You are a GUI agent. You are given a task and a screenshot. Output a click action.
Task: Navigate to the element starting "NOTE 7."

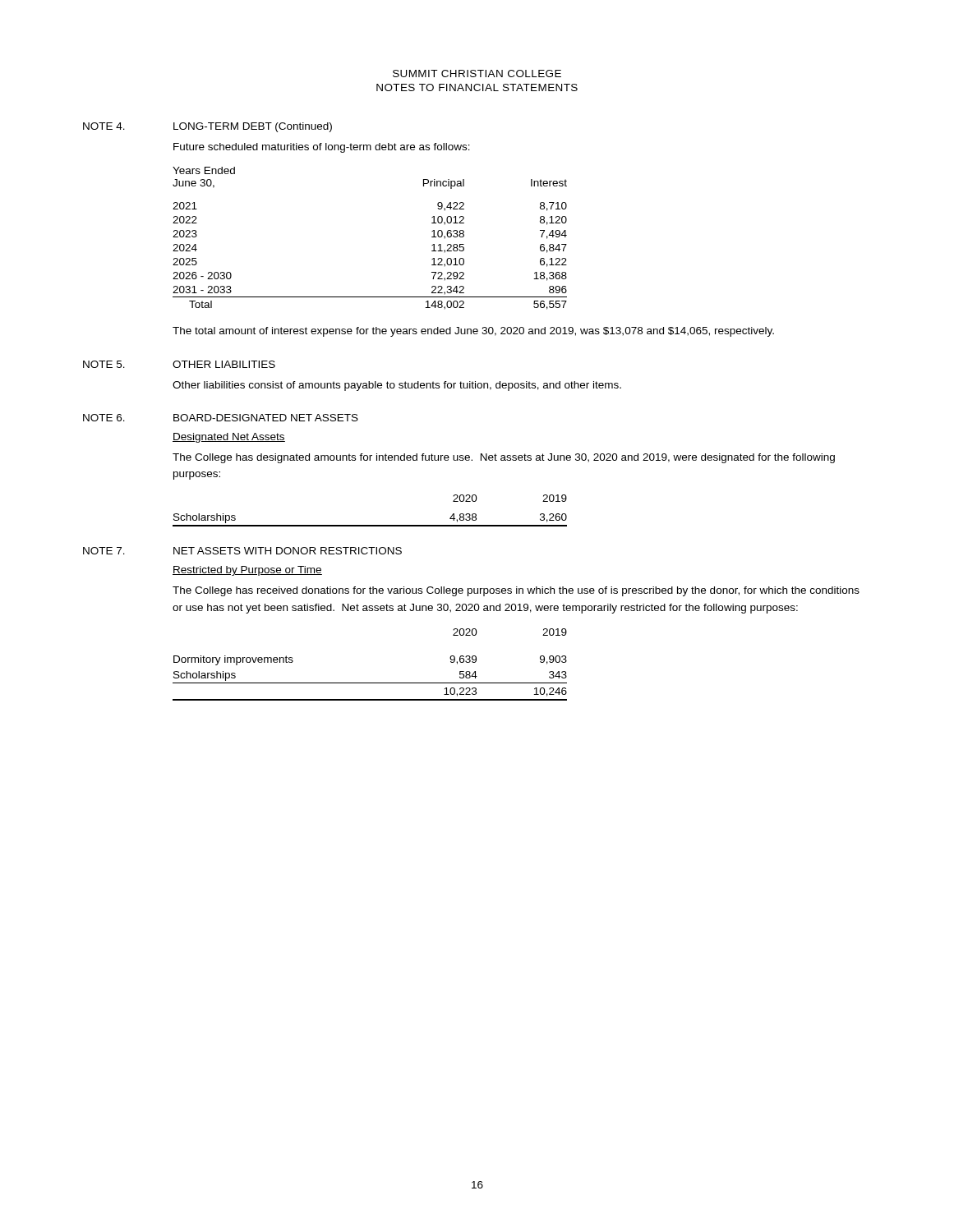pyautogui.click(x=104, y=551)
